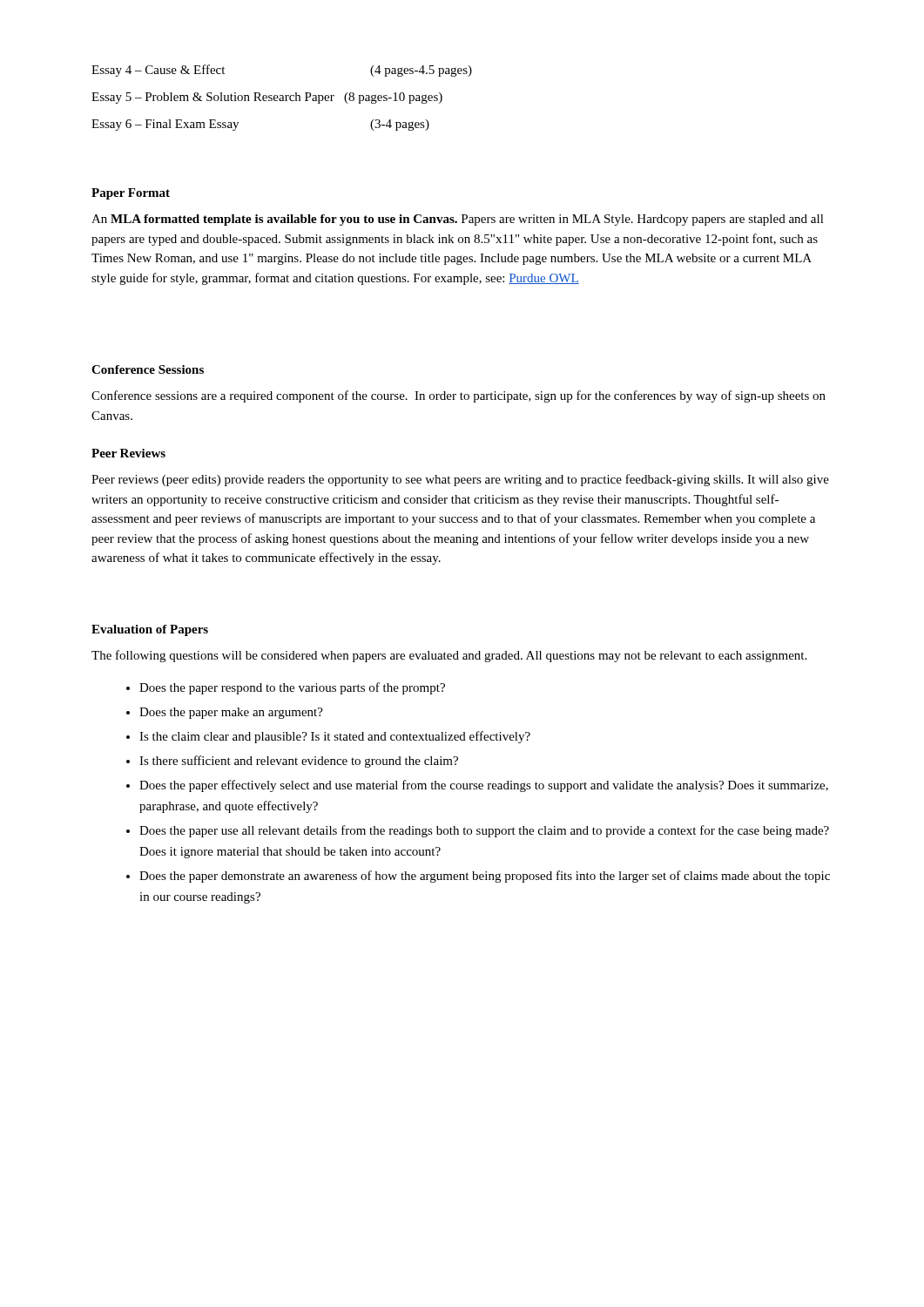Click the passage that begins "Essay 6 – Final Exam Essay (3-4"
This screenshot has height=1307, width=924.
(163, 125)
